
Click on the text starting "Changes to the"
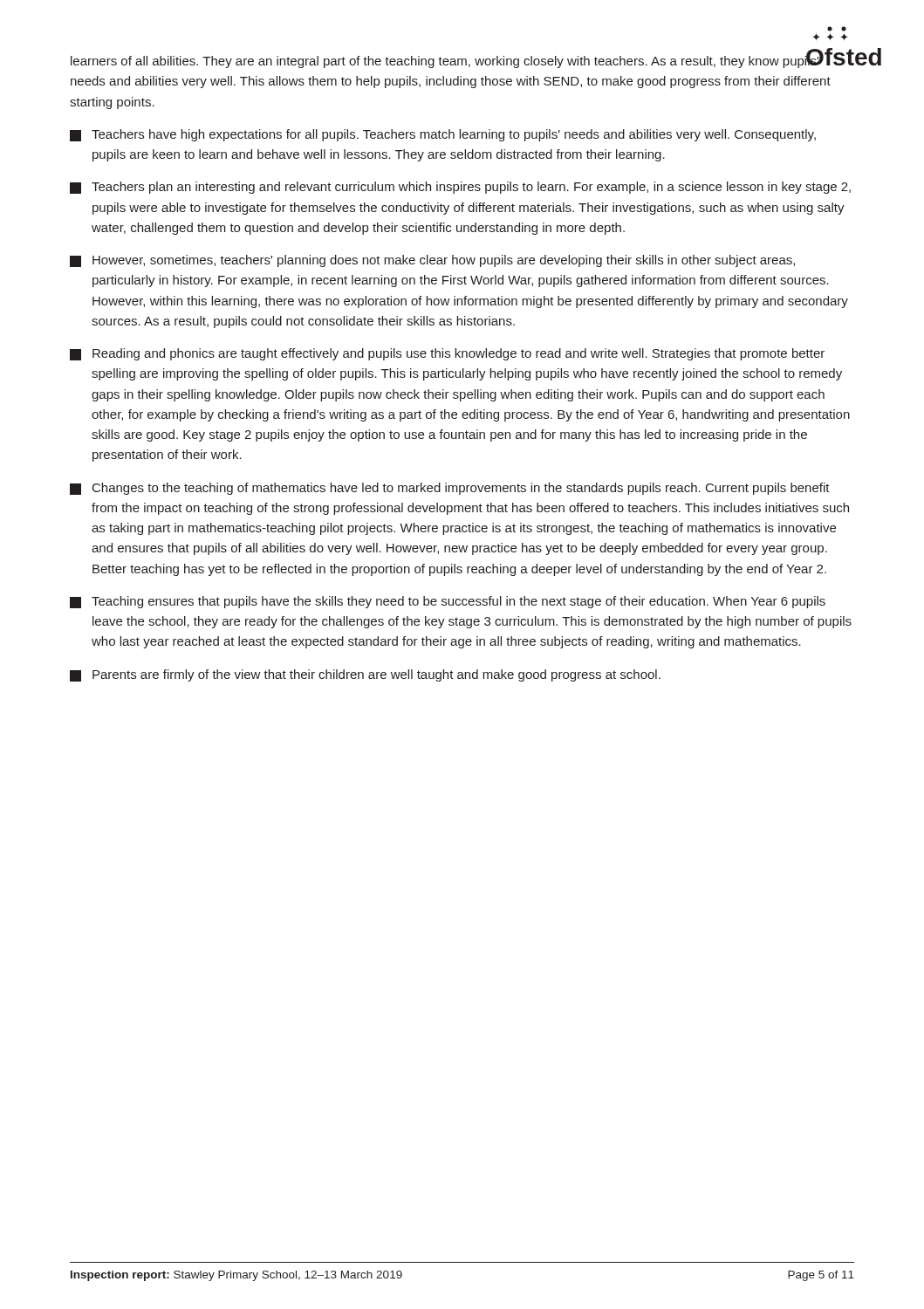[462, 528]
